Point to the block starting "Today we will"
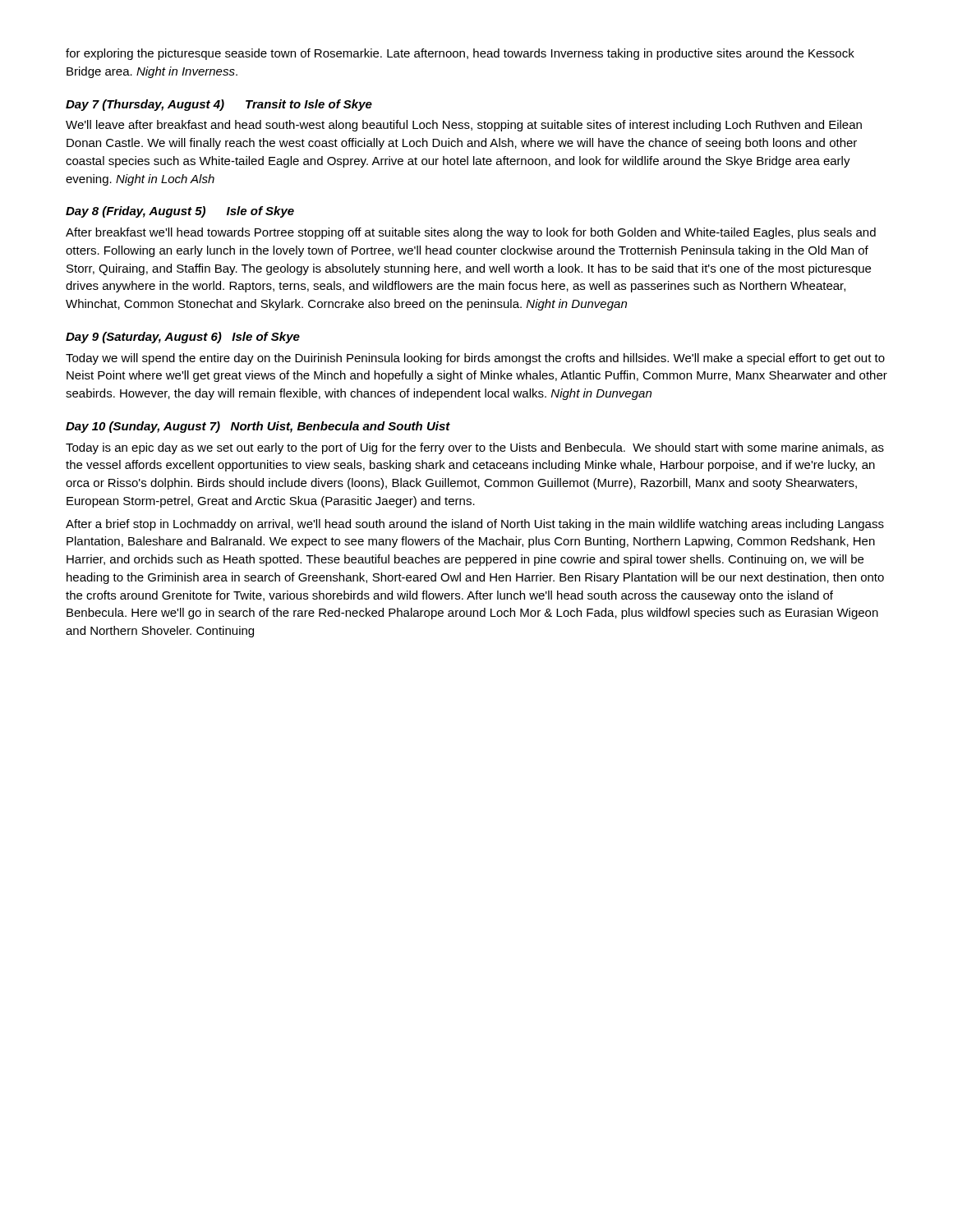 click(x=476, y=375)
